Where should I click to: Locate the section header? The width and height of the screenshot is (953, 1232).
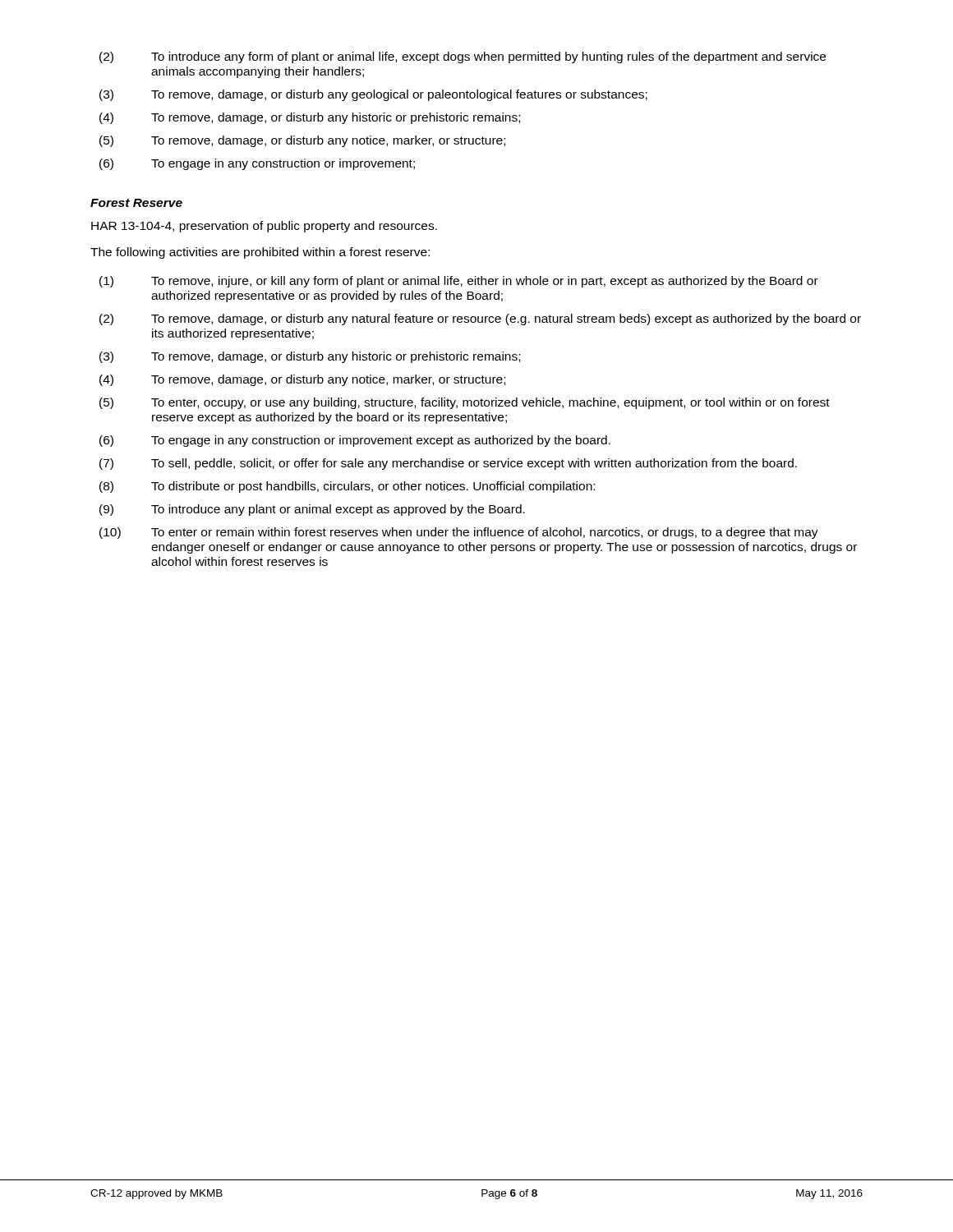pyautogui.click(x=136, y=202)
